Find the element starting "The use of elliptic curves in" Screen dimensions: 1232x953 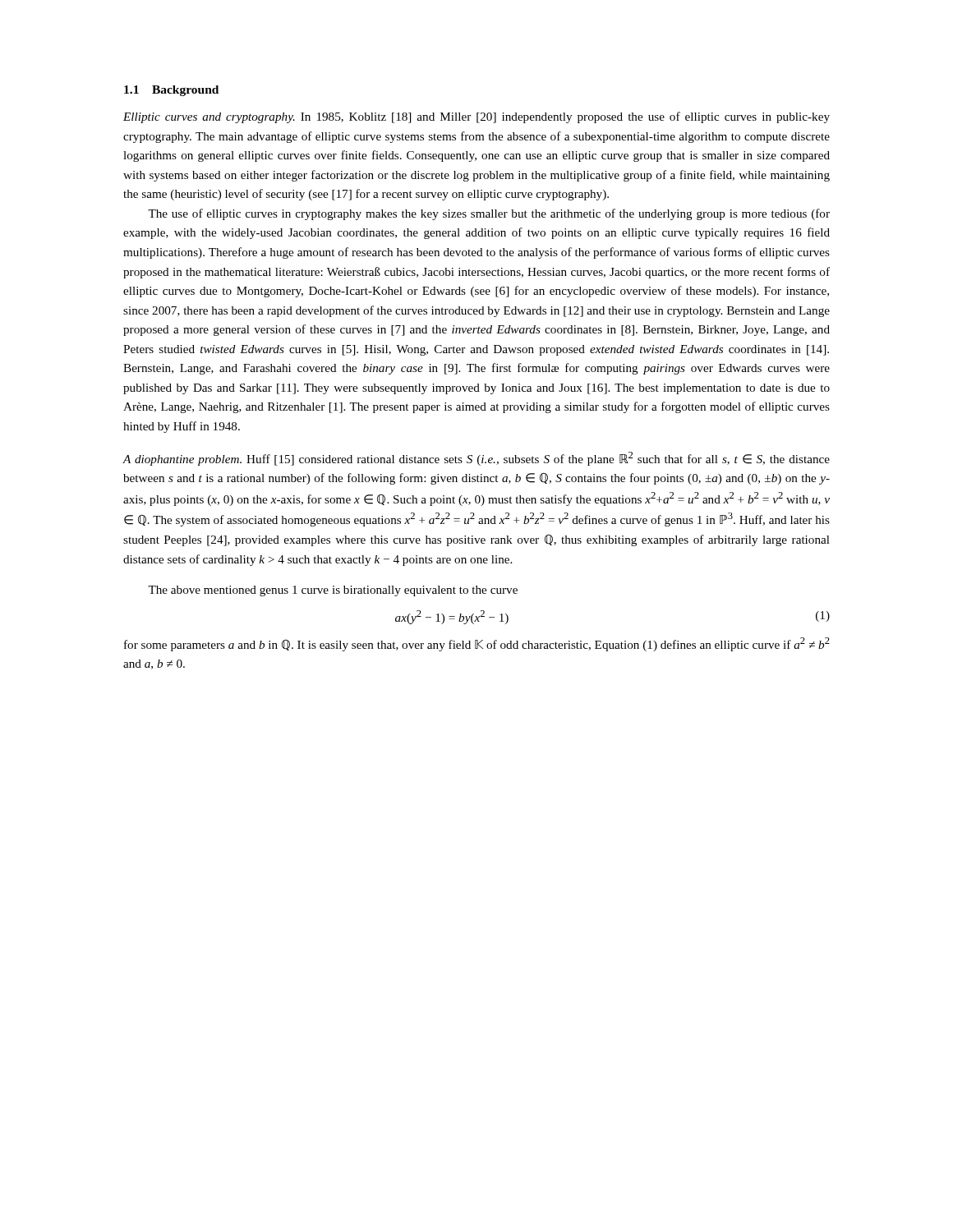[476, 320]
